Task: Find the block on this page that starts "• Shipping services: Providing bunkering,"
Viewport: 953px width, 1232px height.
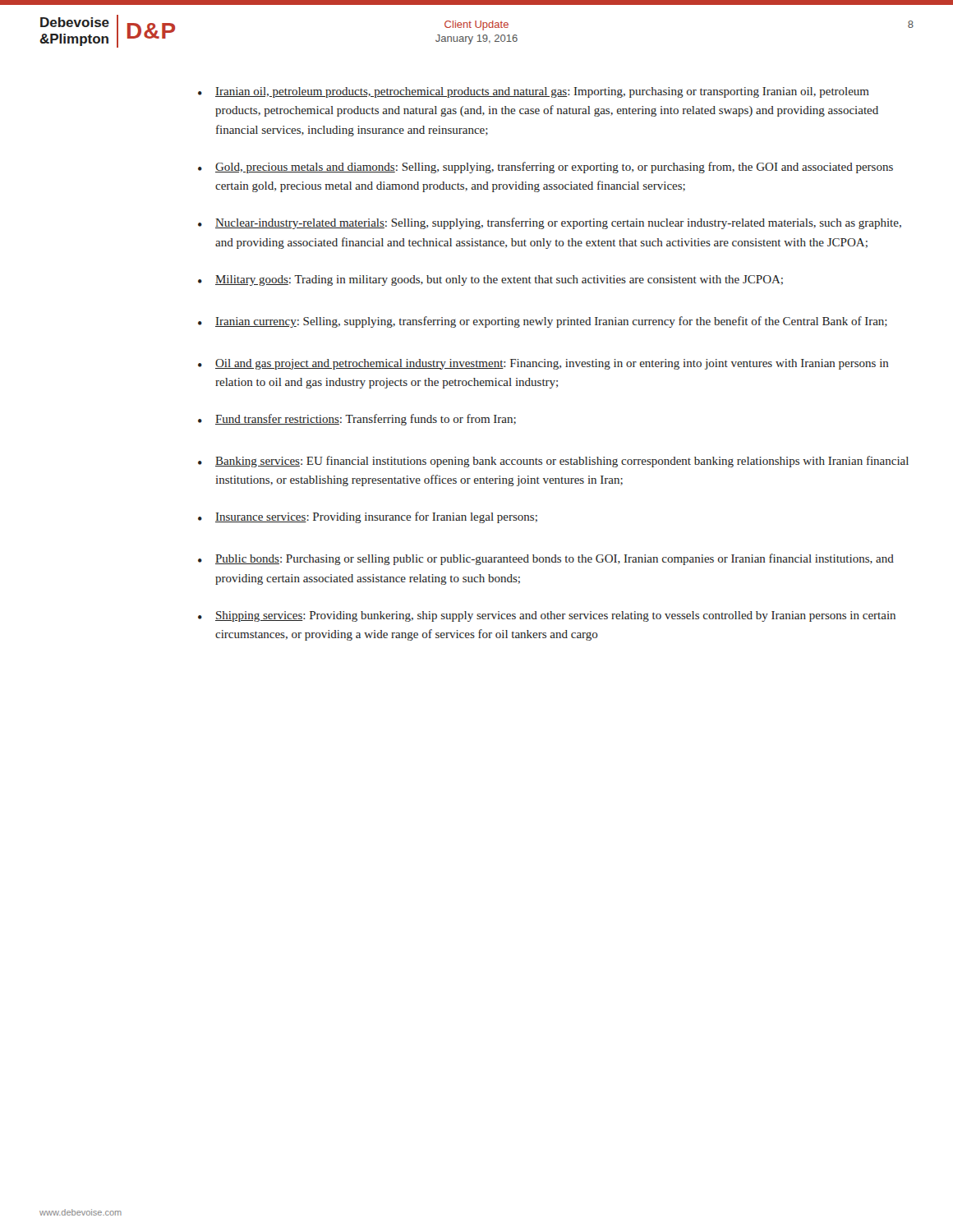Action: coord(555,625)
